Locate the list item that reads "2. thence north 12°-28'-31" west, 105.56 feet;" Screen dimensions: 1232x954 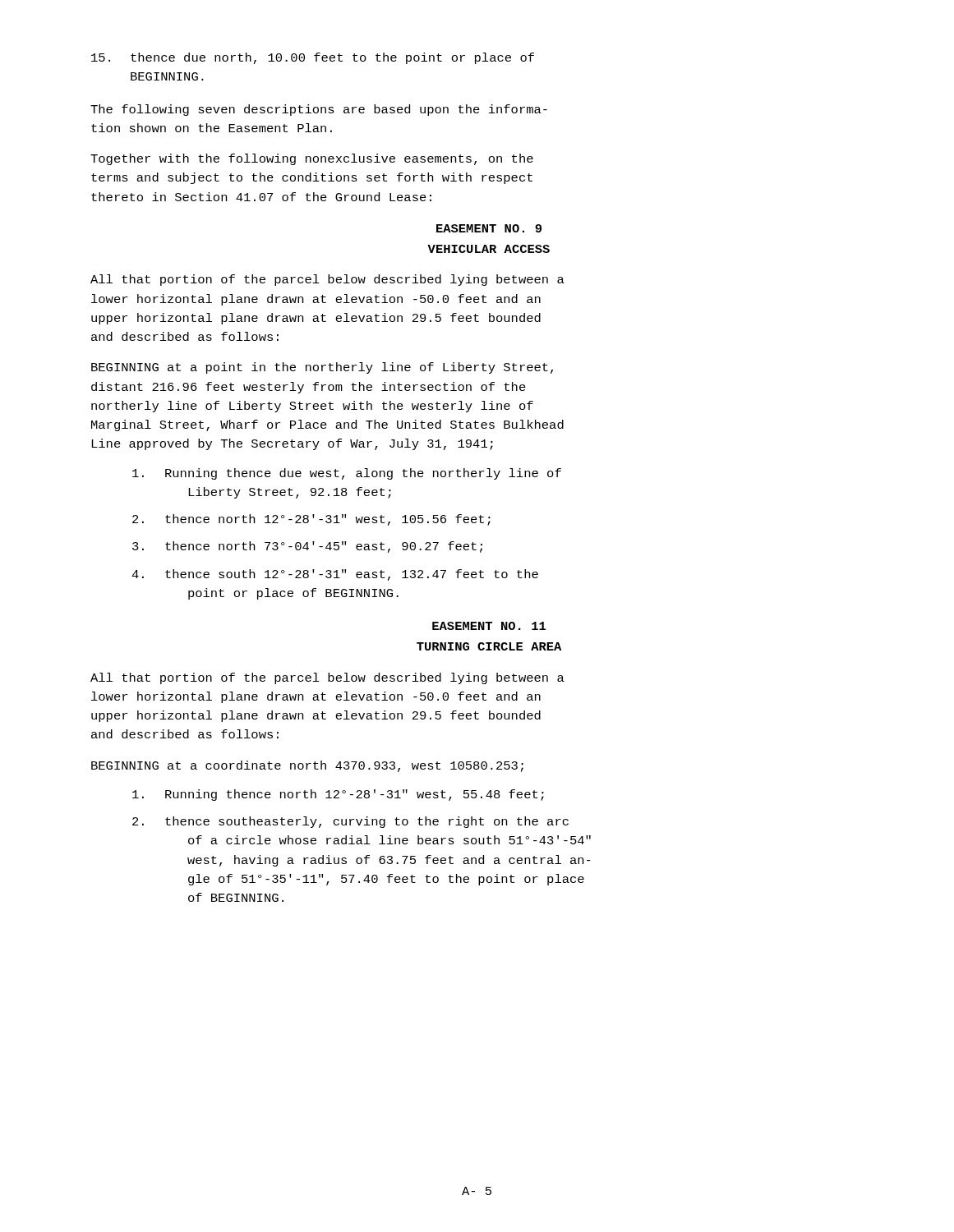coord(312,520)
